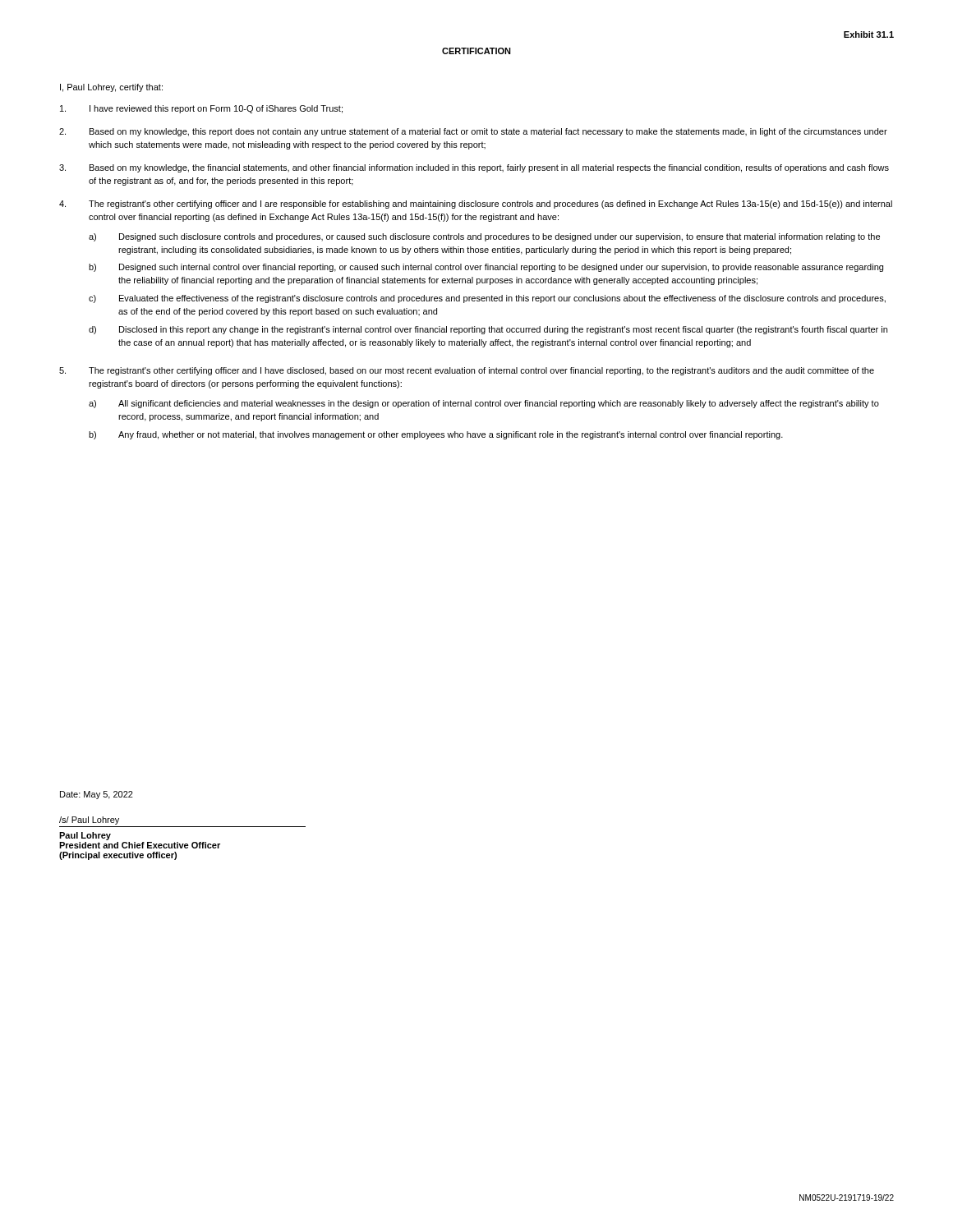The width and height of the screenshot is (953, 1232).
Task: Locate the text block starting "2. Based on"
Action: tap(476, 139)
